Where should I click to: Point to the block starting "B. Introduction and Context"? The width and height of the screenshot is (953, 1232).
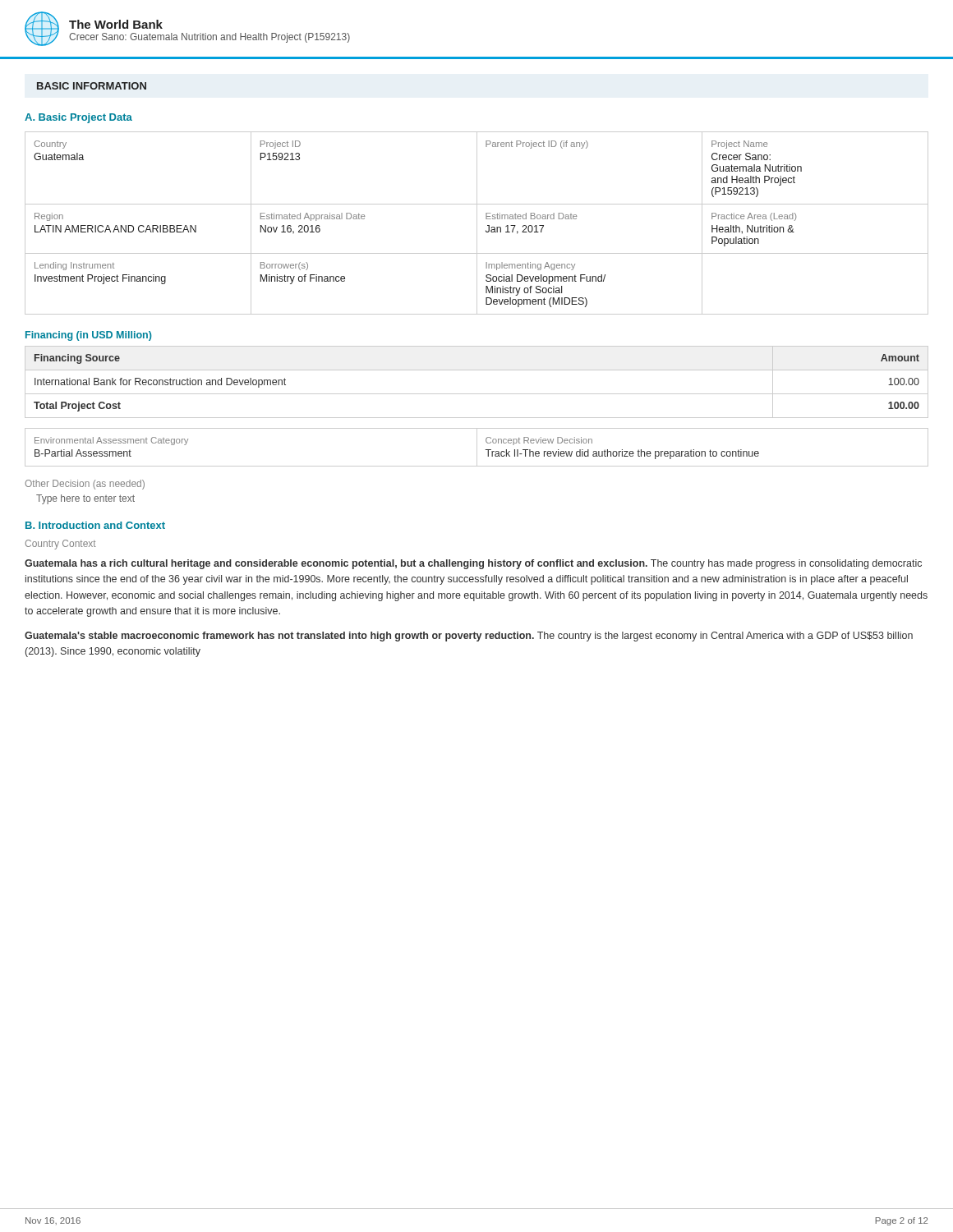pyautogui.click(x=95, y=525)
